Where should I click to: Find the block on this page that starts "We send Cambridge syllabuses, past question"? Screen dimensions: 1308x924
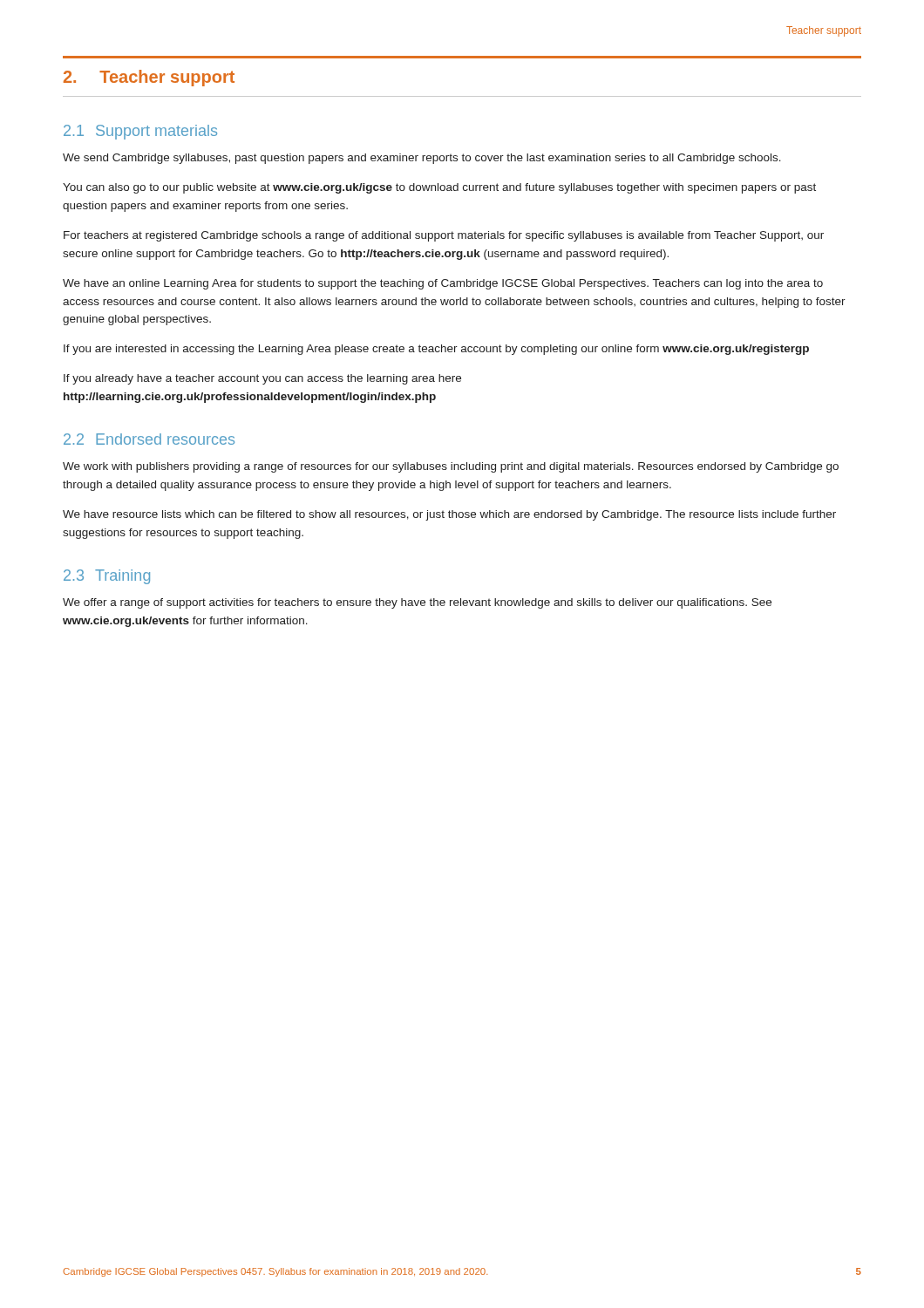[422, 157]
